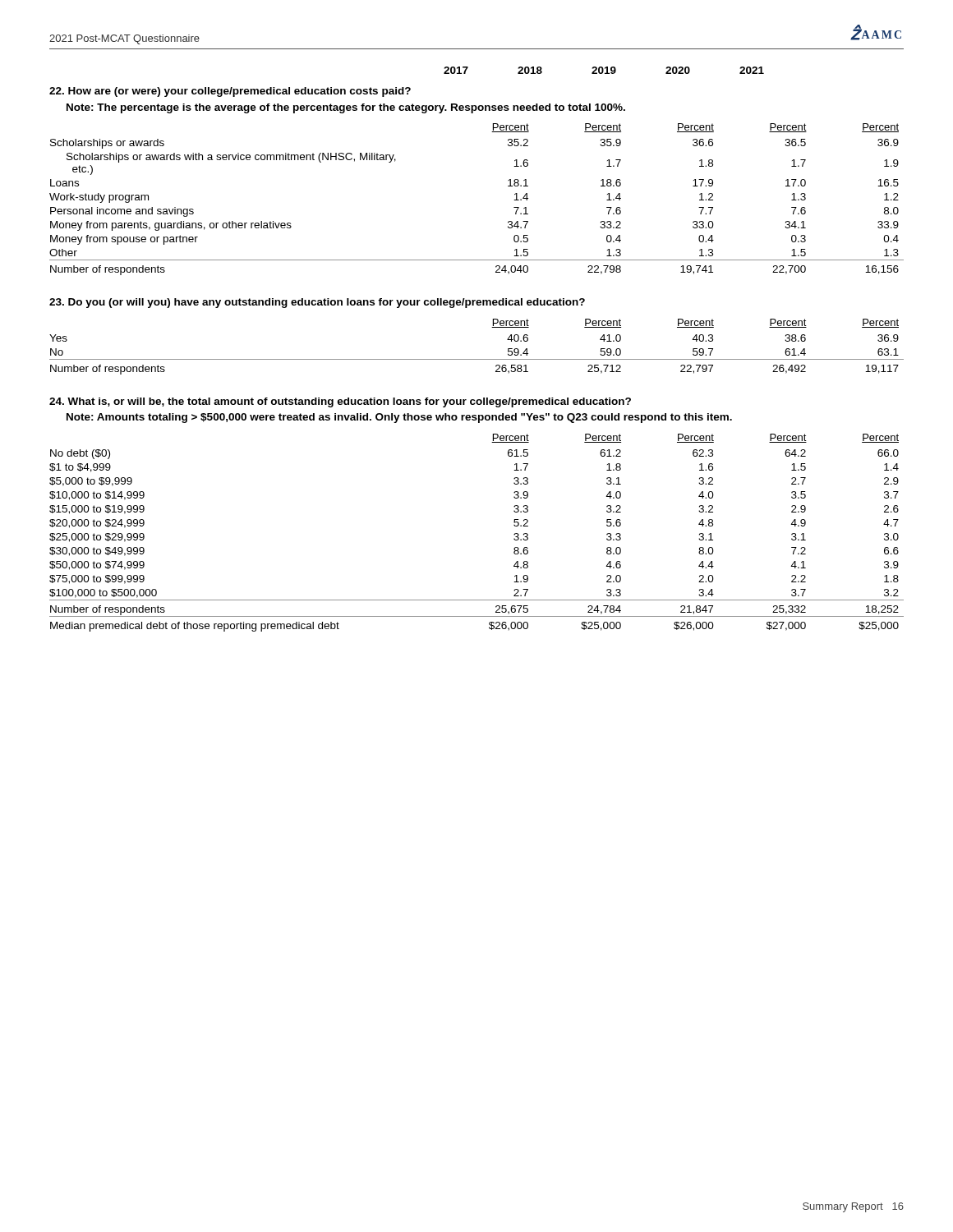Select the table that reads "Money from parents, guardians, or"
Screen dimensions: 1232x953
[476, 198]
